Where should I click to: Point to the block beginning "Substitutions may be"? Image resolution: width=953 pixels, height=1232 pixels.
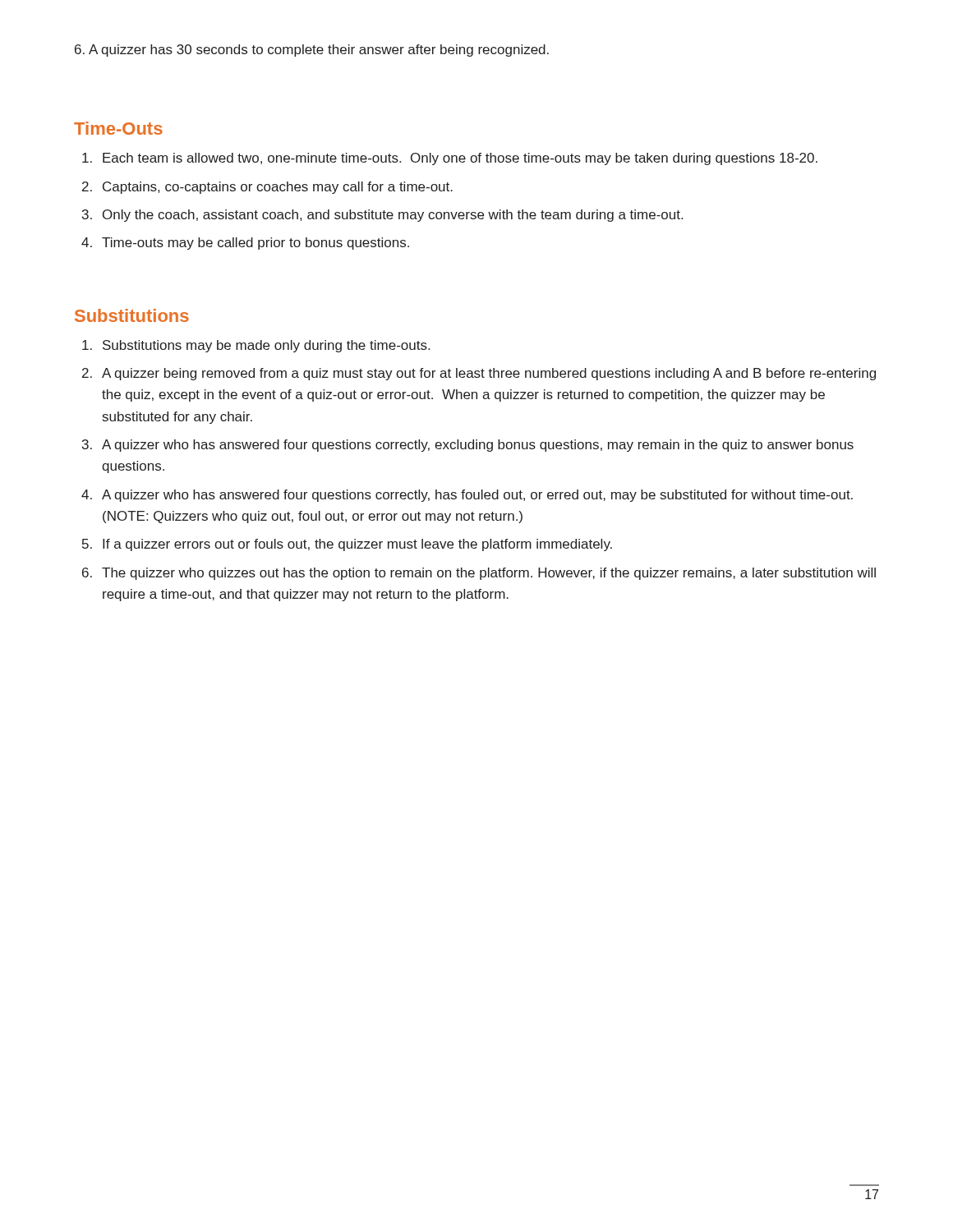coord(266,346)
